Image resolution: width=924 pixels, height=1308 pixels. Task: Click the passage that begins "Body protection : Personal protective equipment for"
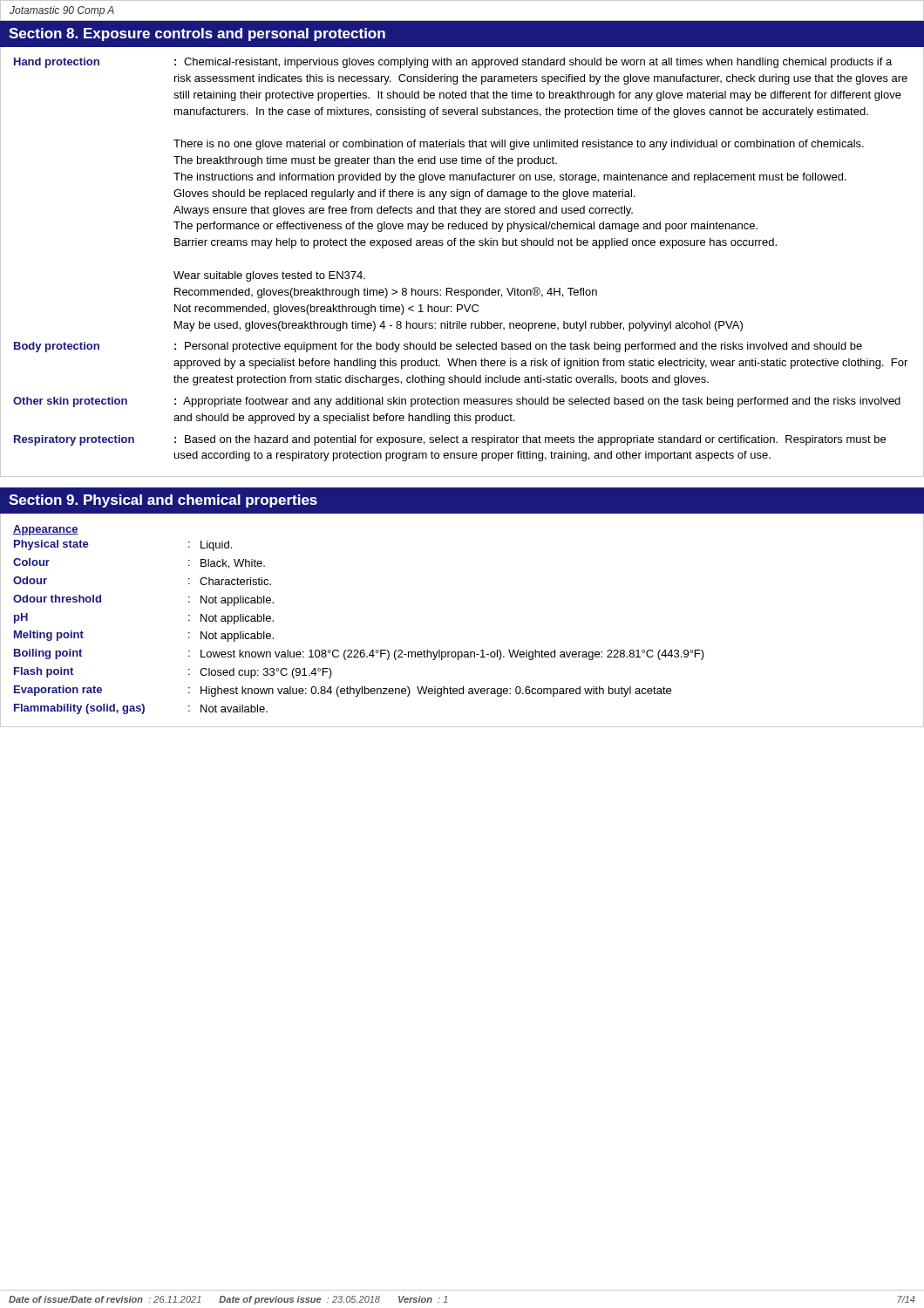(x=462, y=363)
